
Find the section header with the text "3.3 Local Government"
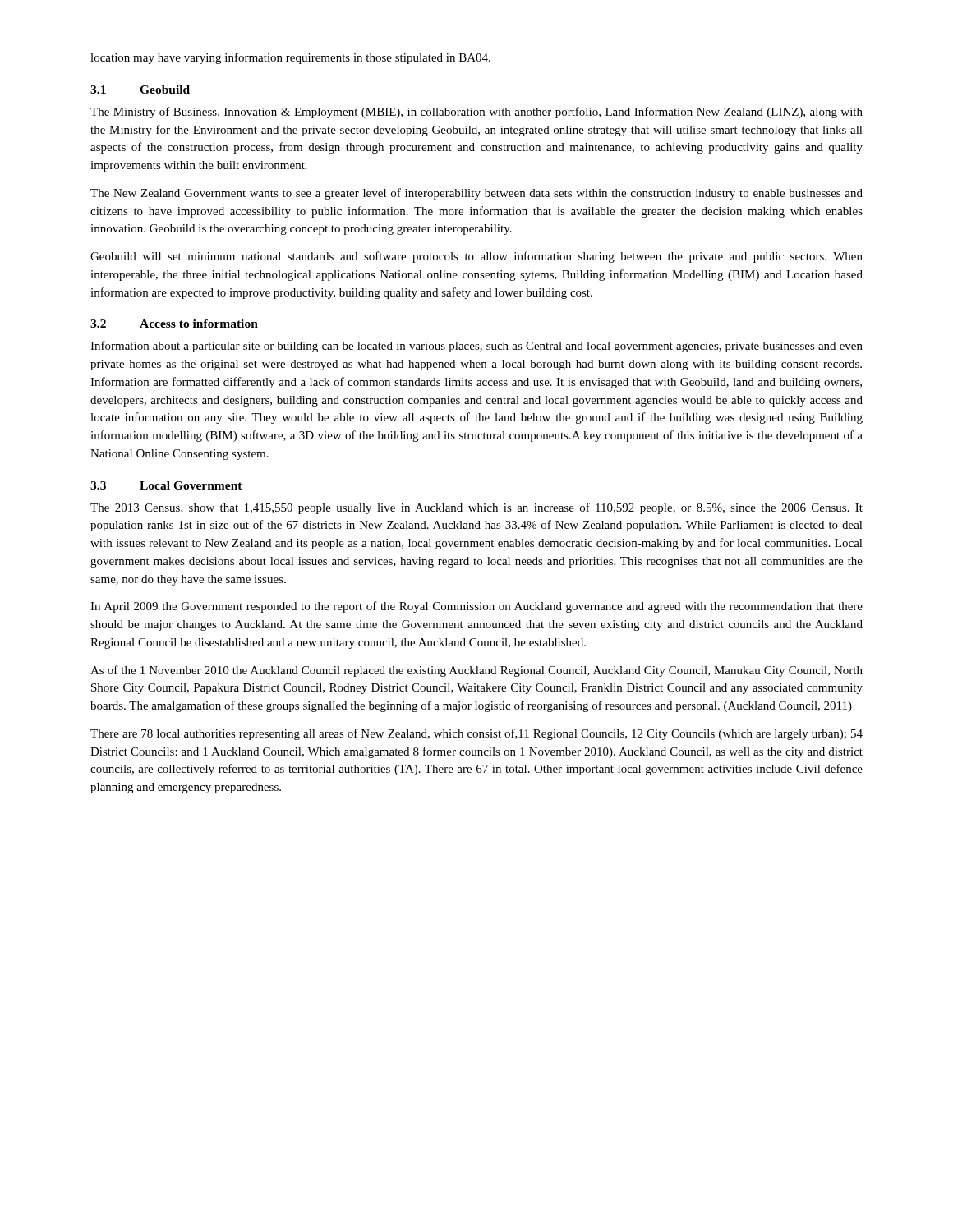pyautogui.click(x=166, y=485)
